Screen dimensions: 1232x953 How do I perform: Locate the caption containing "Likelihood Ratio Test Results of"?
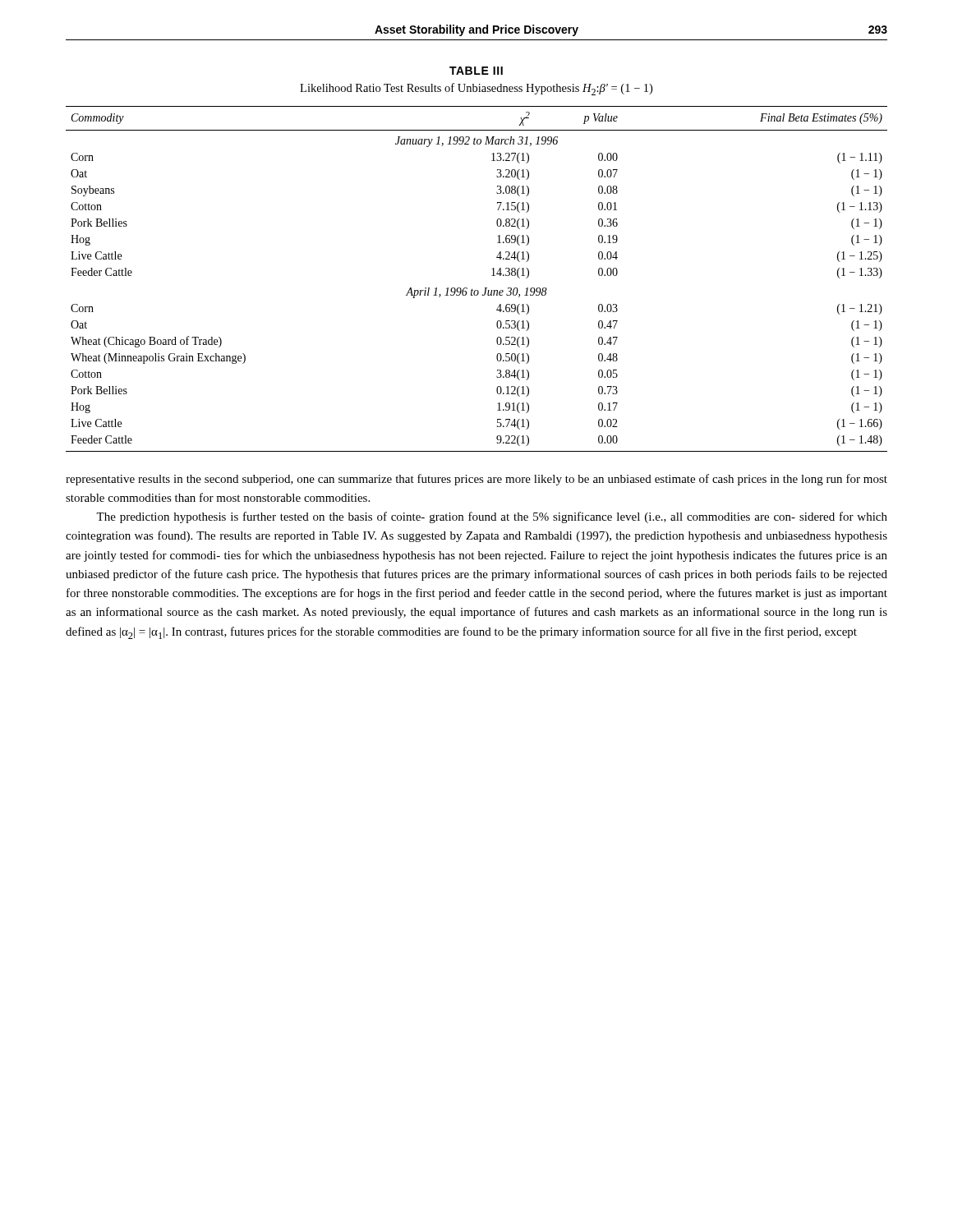476,90
